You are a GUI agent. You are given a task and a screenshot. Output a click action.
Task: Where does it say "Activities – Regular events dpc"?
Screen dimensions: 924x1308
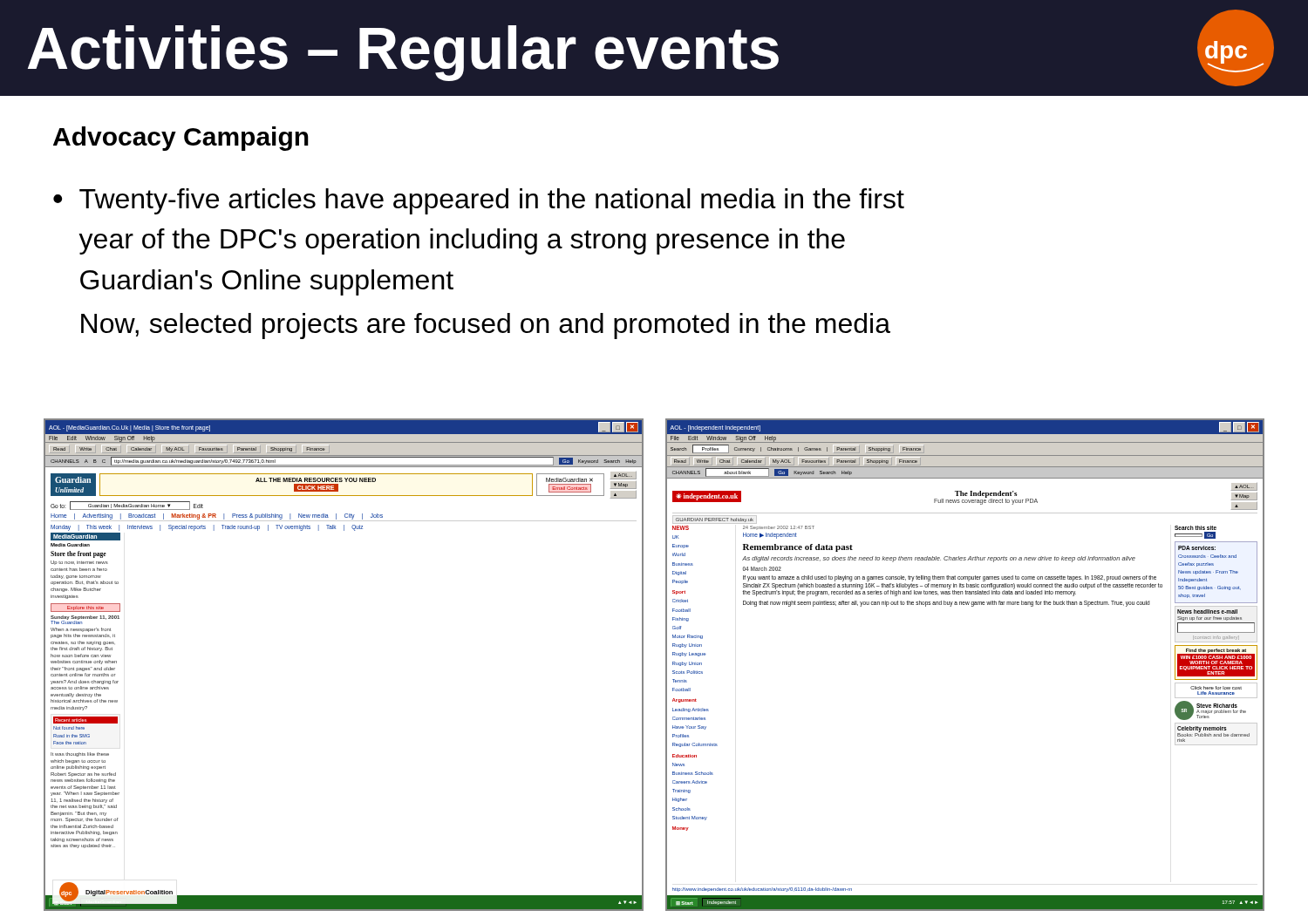(654, 48)
